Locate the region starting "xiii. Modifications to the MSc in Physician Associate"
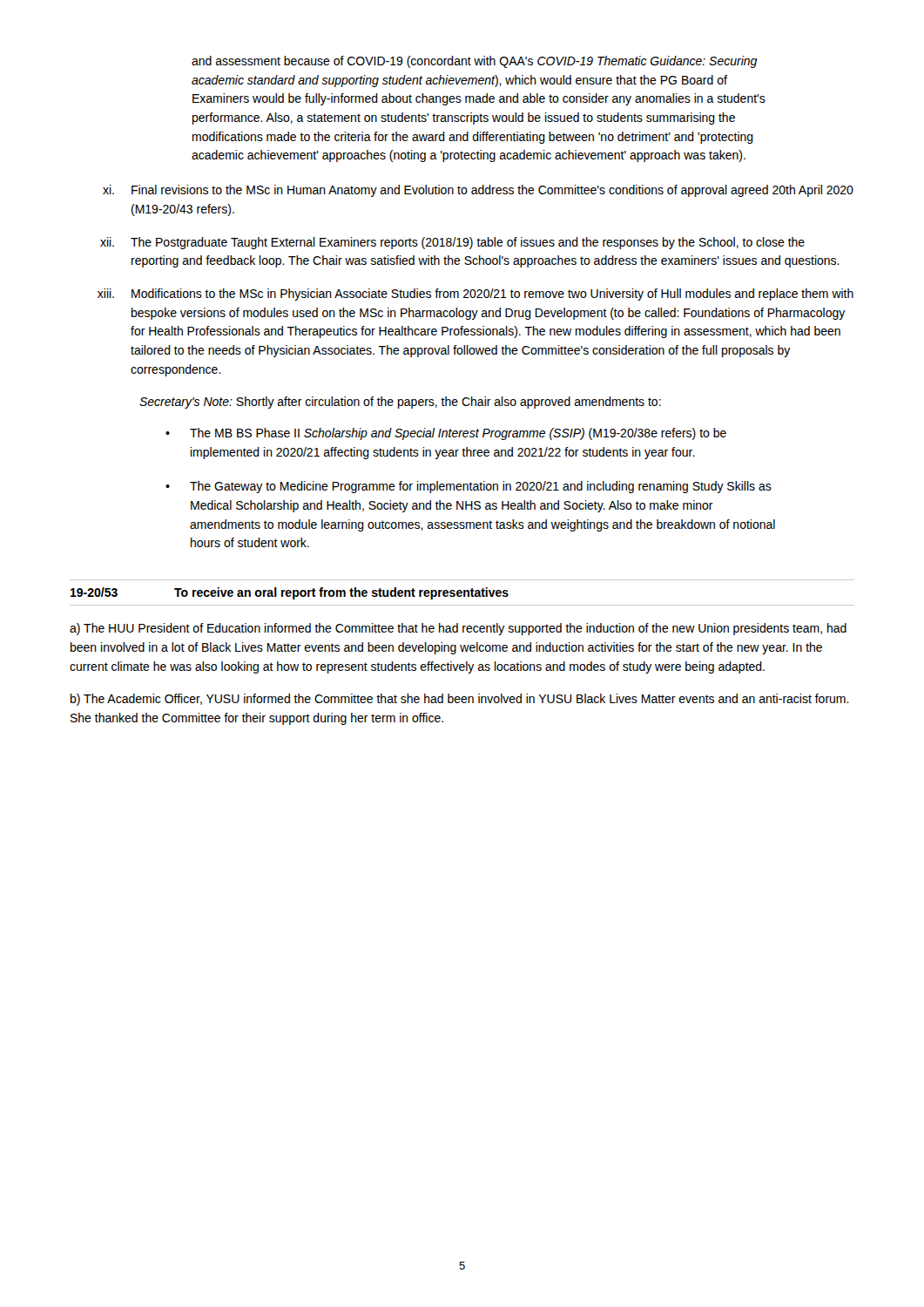Screen dimensions: 1307x924 pos(462,332)
